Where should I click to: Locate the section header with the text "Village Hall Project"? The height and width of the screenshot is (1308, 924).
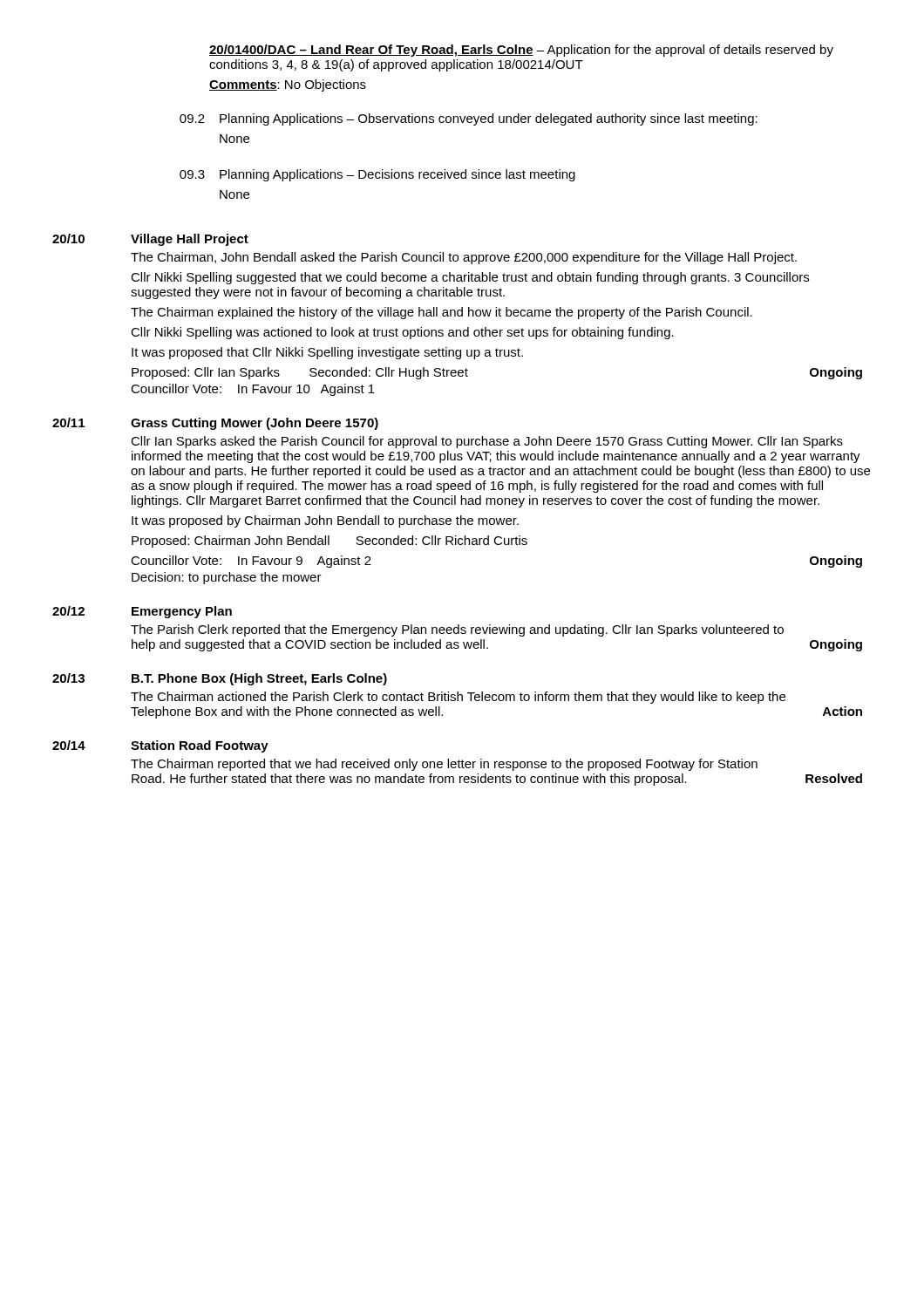(x=190, y=239)
